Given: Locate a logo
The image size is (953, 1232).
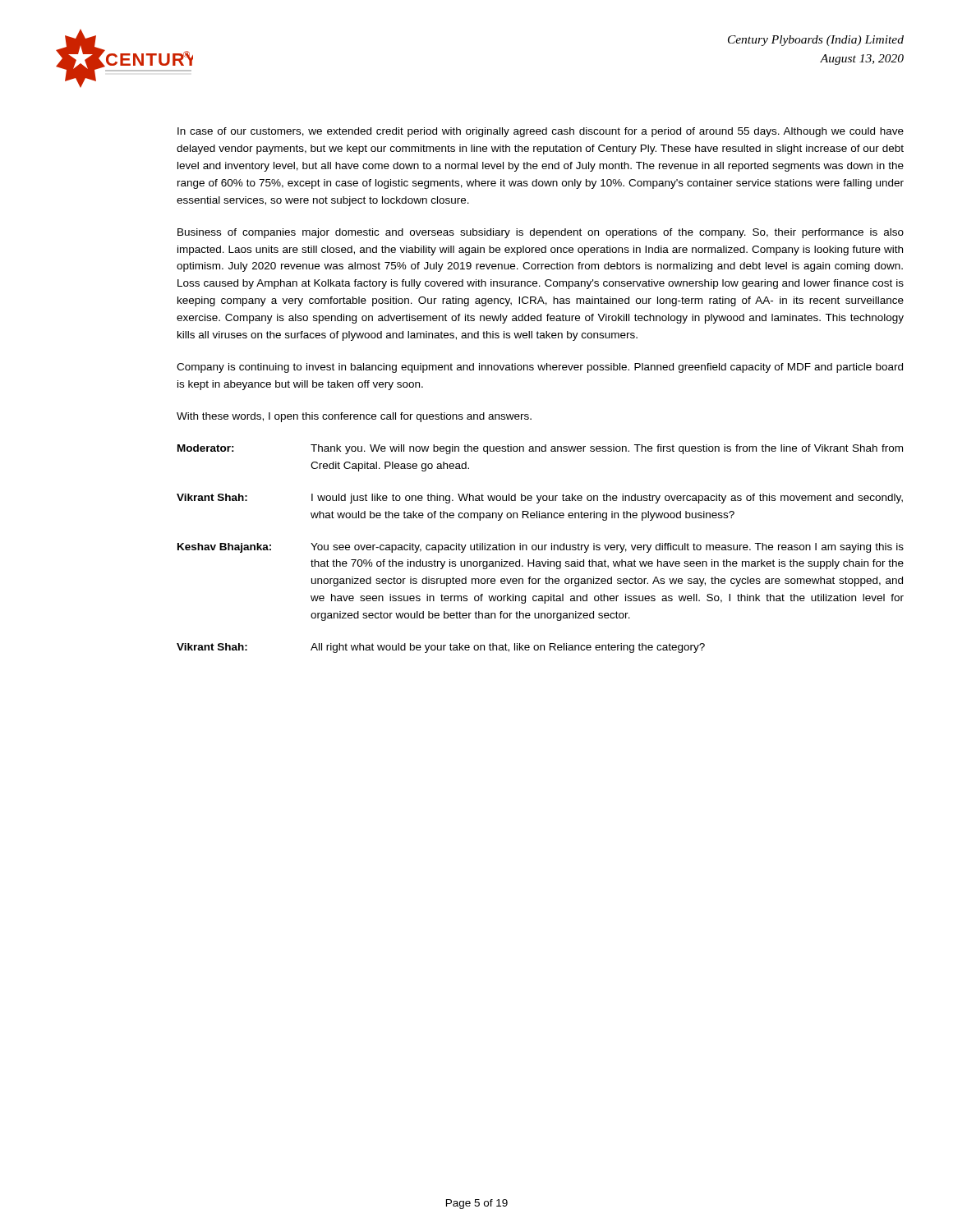Looking at the screenshot, I should pos(117,60).
